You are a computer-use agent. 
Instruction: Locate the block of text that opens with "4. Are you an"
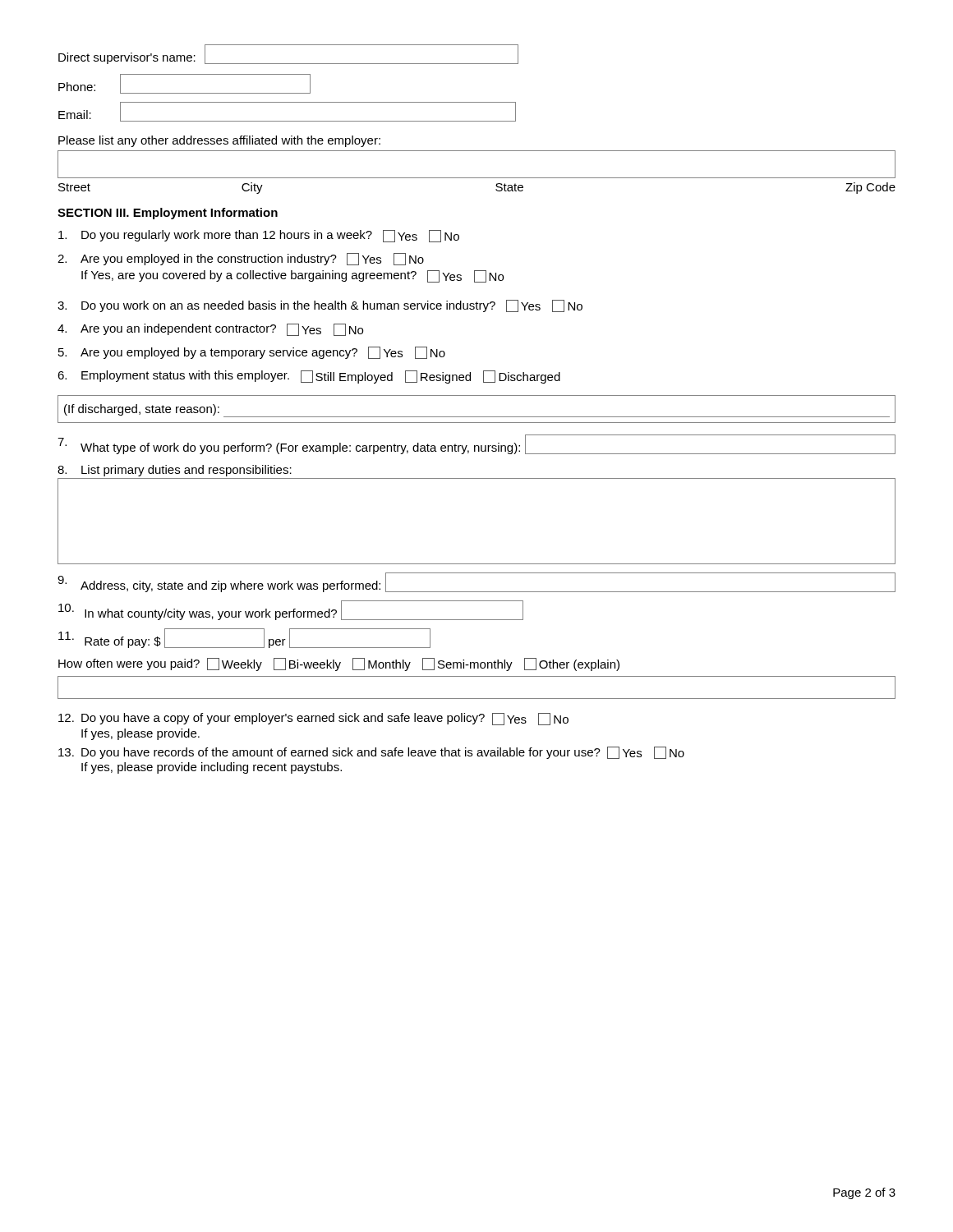(210, 330)
